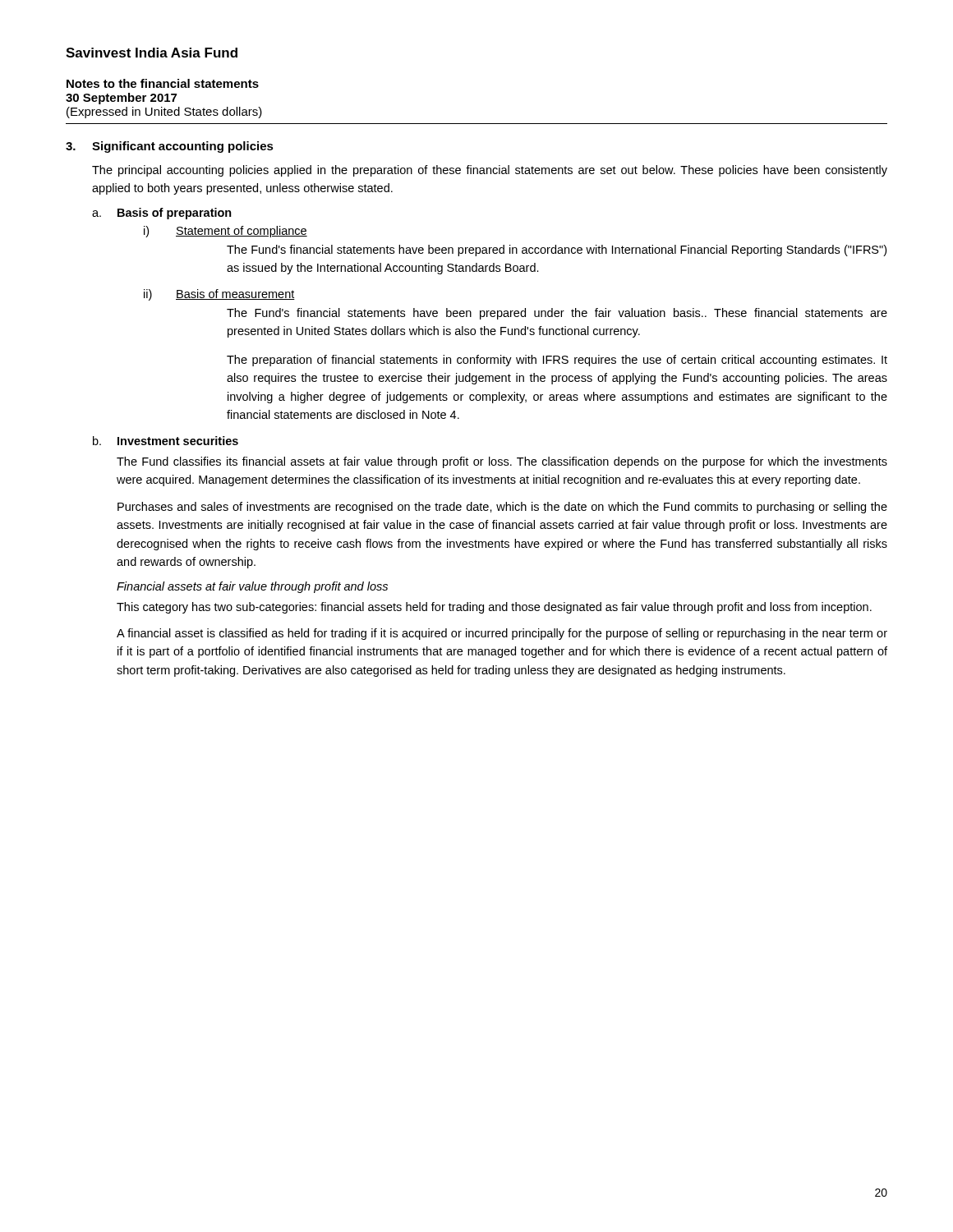This screenshot has width=953, height=1232.
Task: Click on the region starting "The principal accounting policies applied in"
Action: tap(490, 179)
